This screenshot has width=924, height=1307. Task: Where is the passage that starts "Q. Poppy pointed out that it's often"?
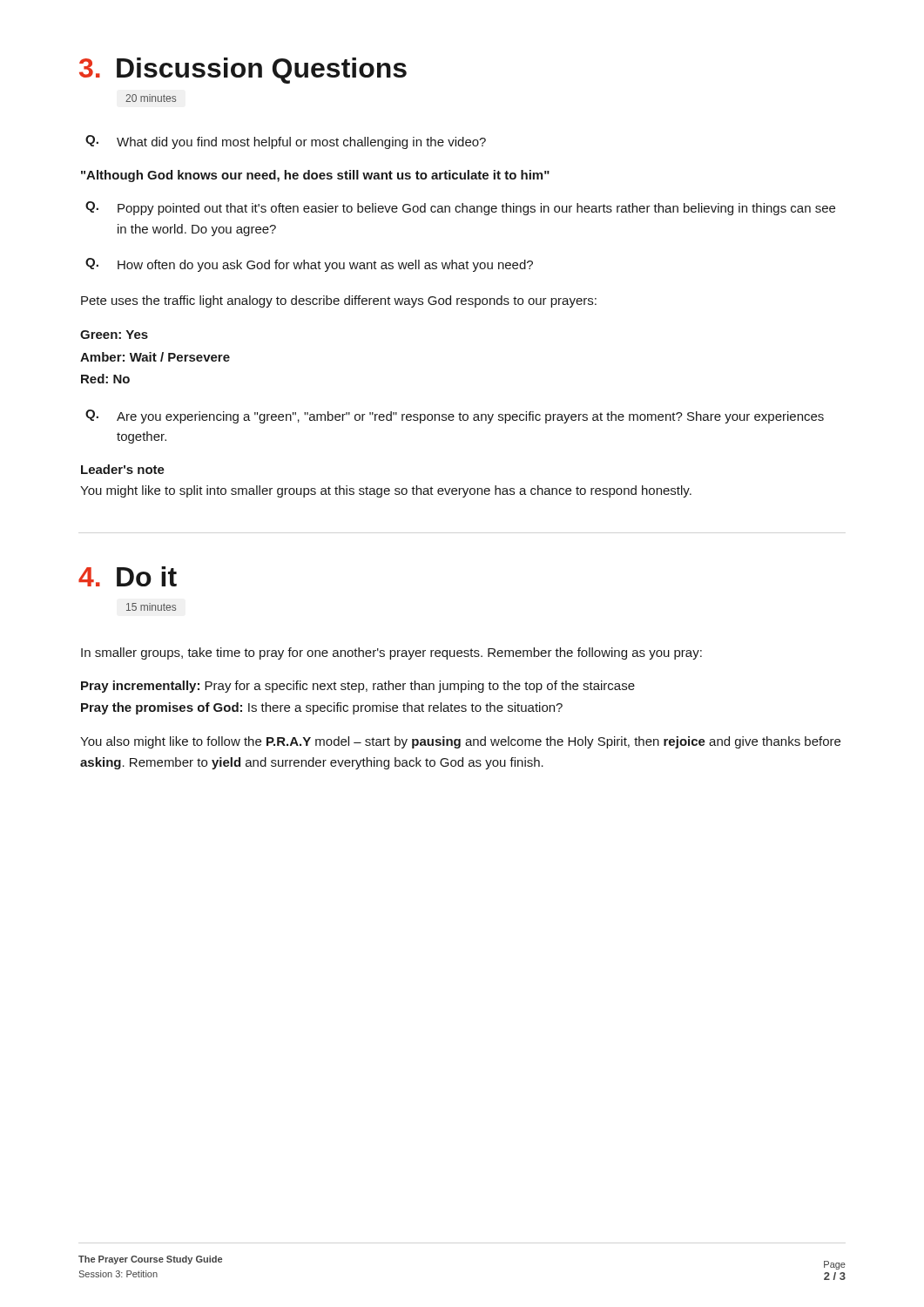pyautogui.click(x=466, y=218)
